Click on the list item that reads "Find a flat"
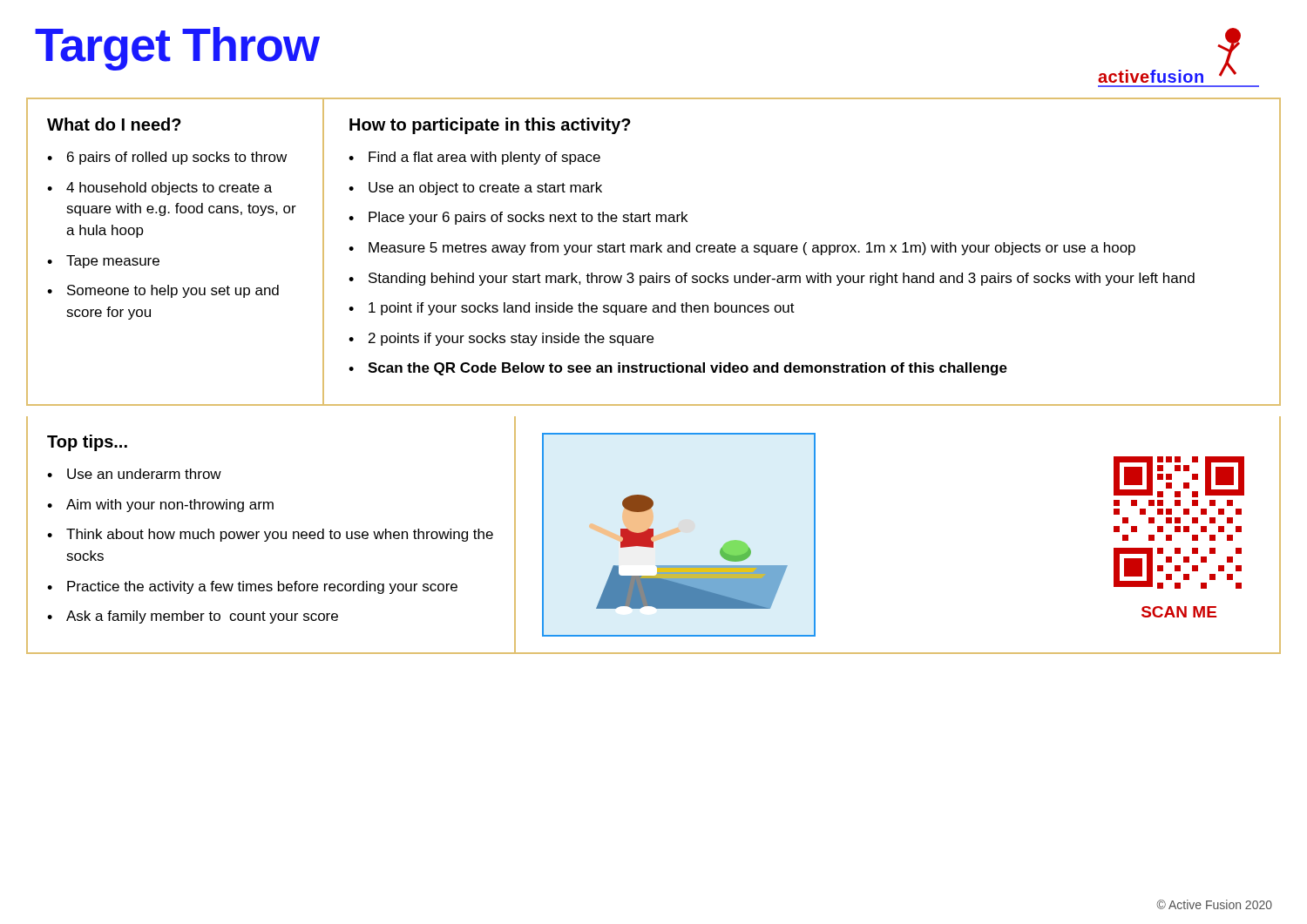 coord(484,157)
